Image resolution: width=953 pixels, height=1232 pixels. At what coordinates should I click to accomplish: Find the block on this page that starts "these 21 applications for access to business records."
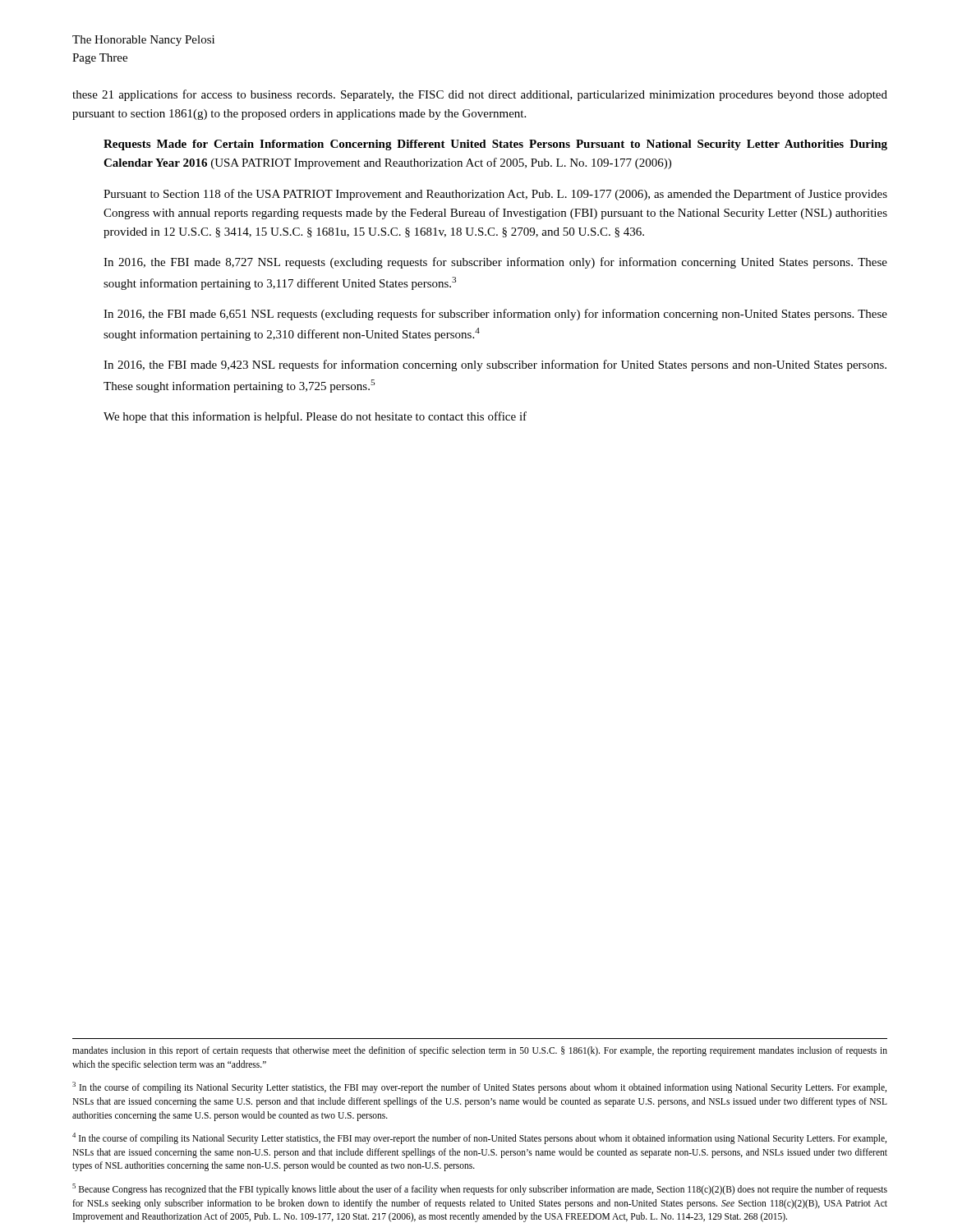tap(480, 104)
